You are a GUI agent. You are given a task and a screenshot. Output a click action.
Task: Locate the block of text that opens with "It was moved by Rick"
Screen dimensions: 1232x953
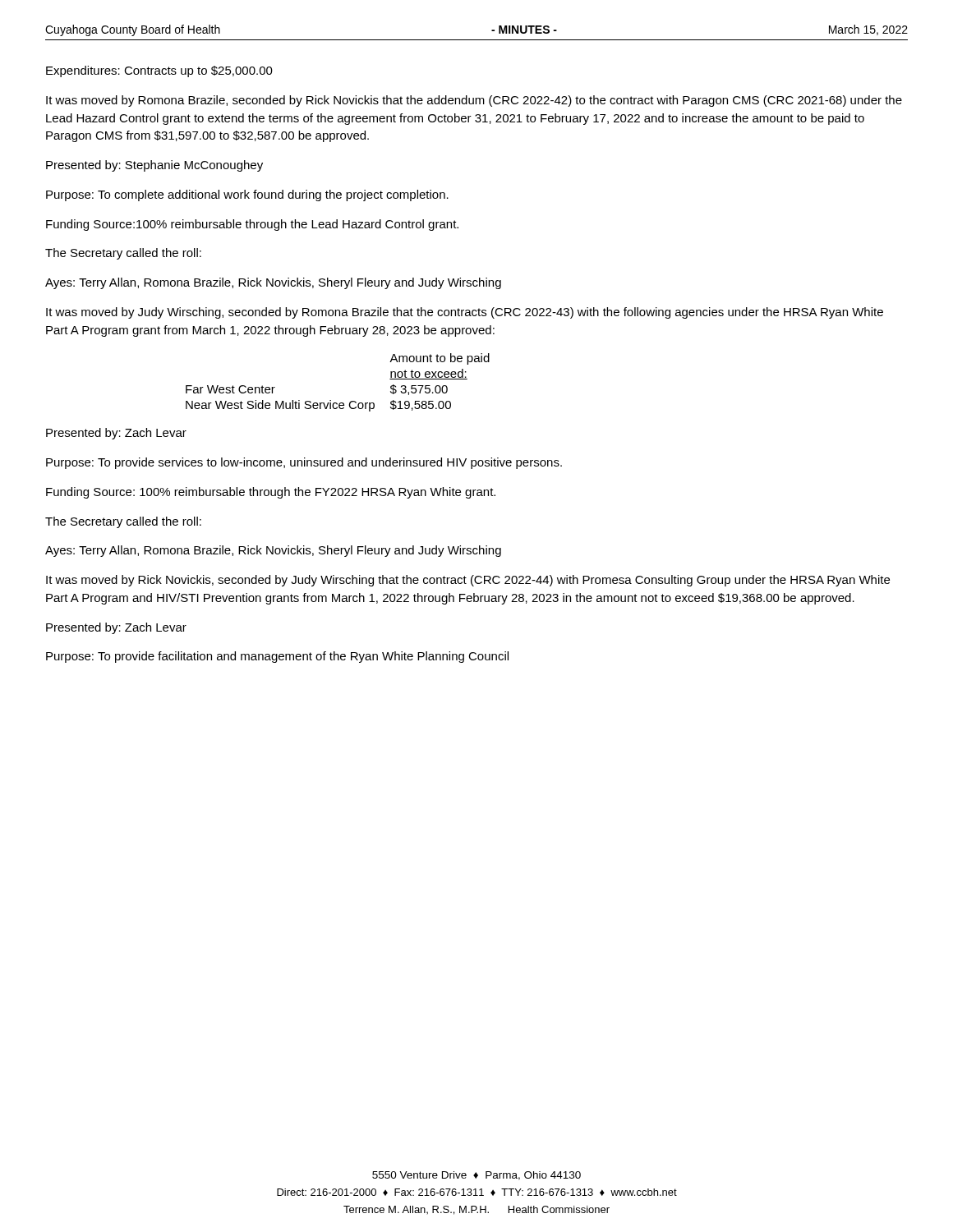pos(468,588)
